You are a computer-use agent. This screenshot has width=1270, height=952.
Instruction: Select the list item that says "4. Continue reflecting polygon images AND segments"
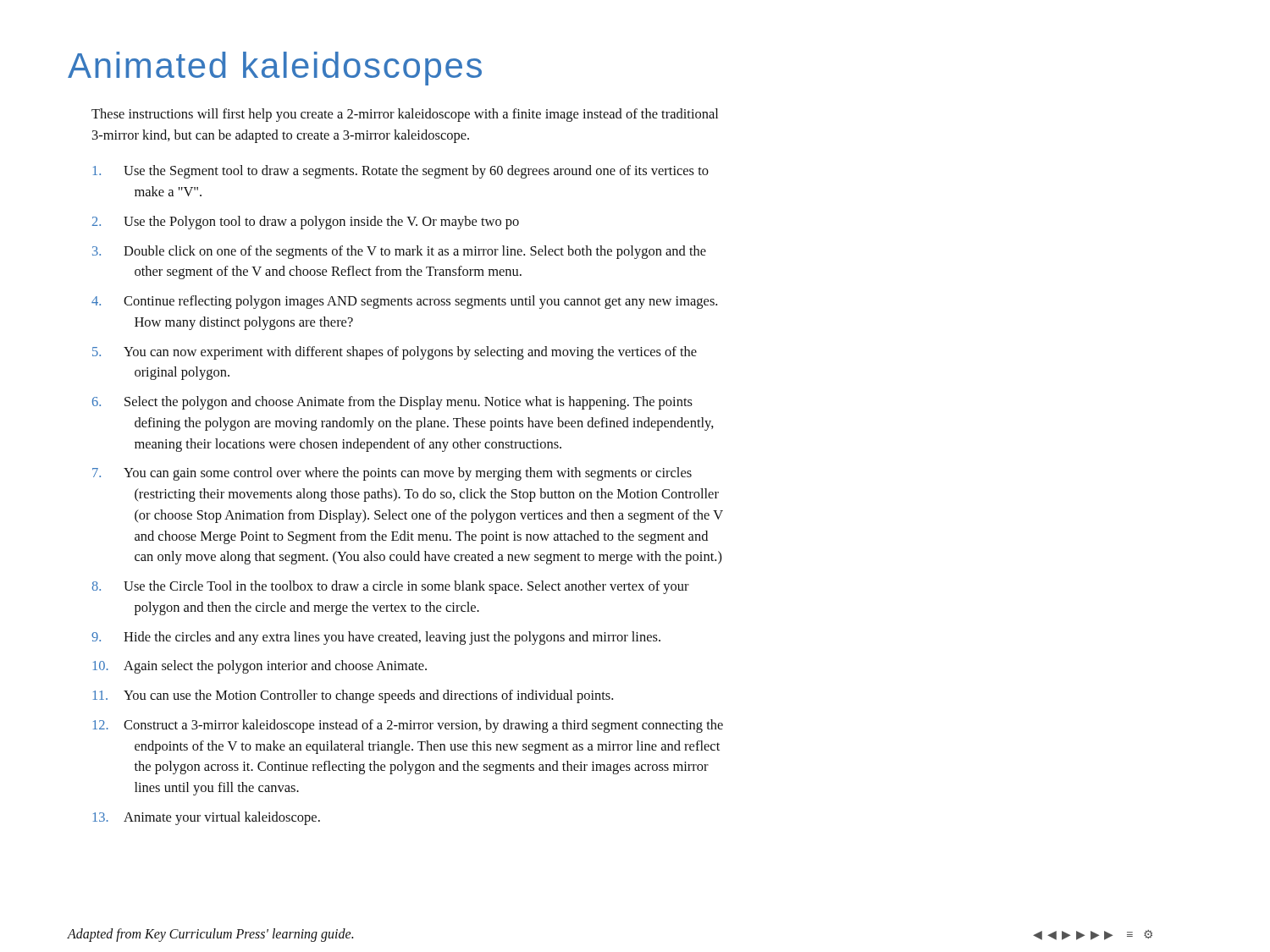pyautogui.click(x=647, y=312)
